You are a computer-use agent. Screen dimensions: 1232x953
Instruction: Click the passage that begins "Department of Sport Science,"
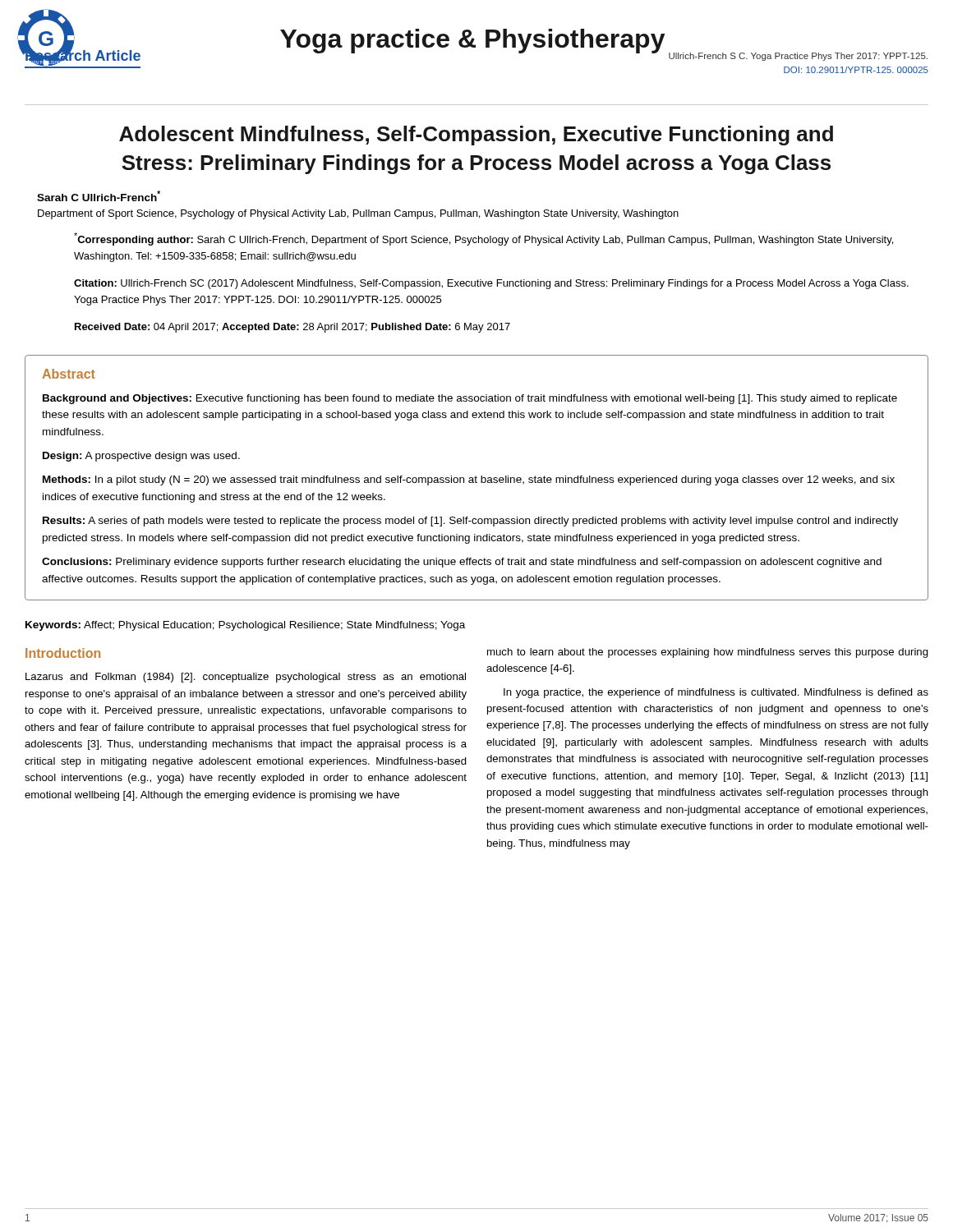click(476, 213)
